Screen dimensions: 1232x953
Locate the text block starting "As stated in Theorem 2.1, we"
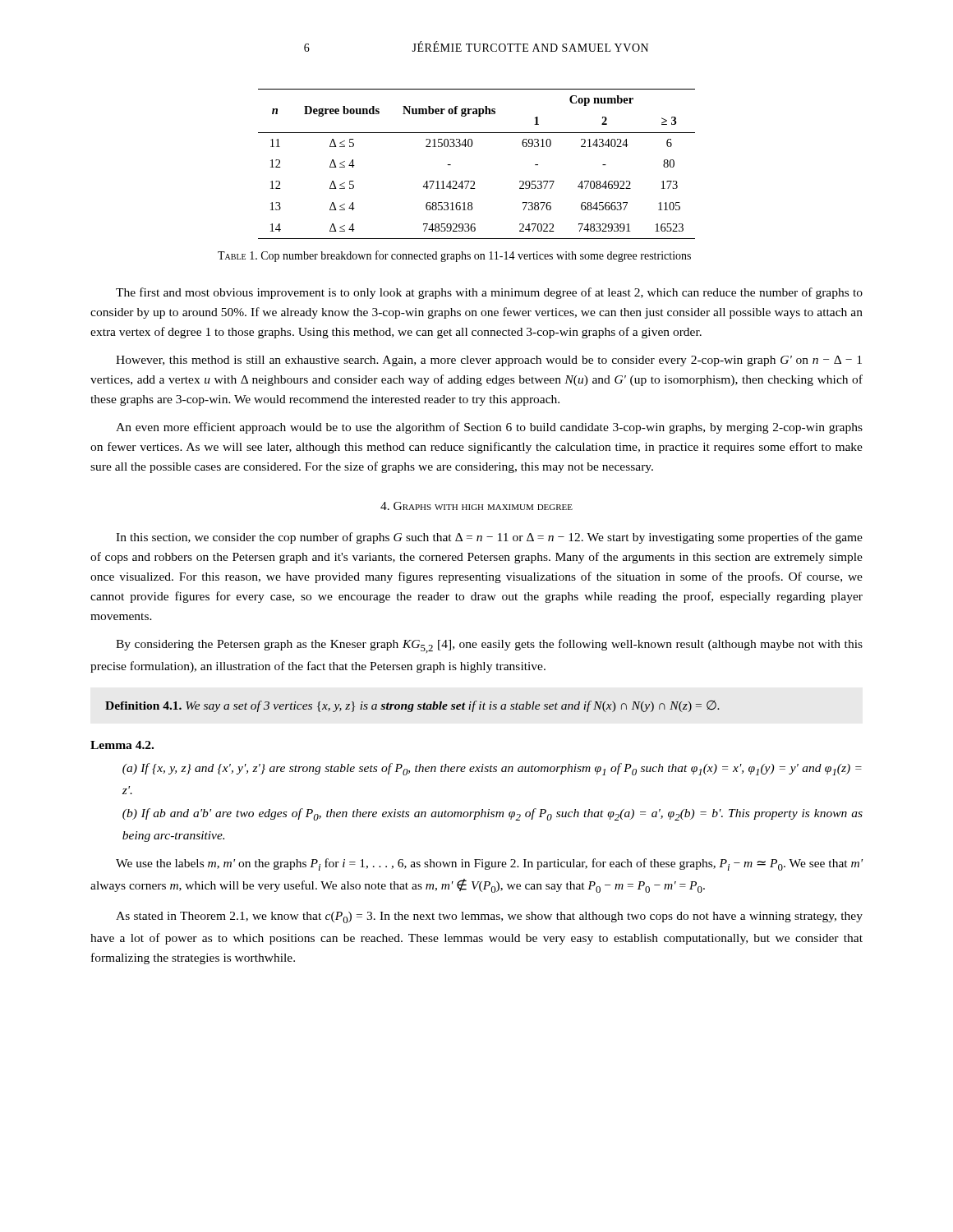click(x=476, y=937)
